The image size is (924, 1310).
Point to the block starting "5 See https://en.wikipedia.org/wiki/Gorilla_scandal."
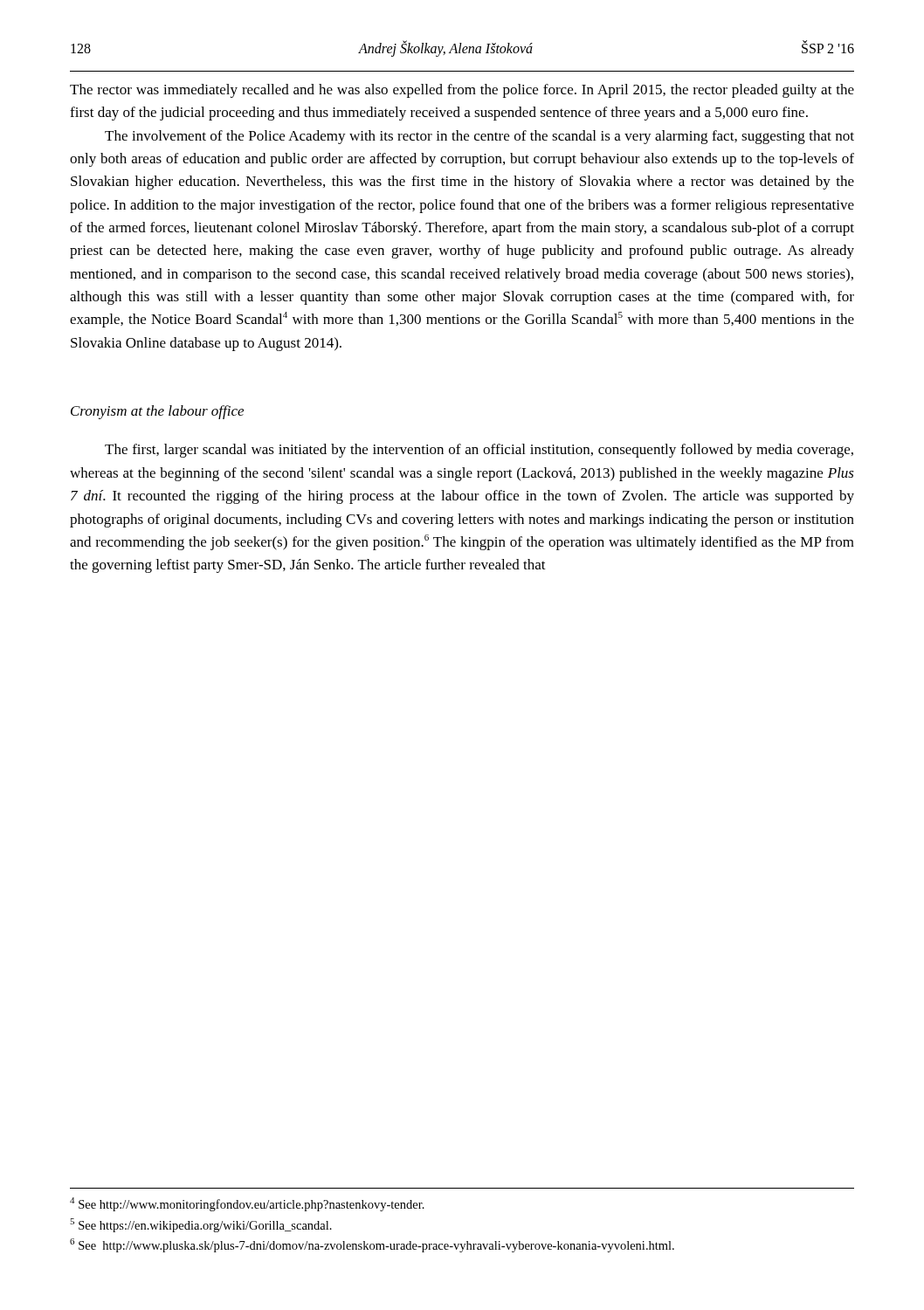click(201, 1224)
